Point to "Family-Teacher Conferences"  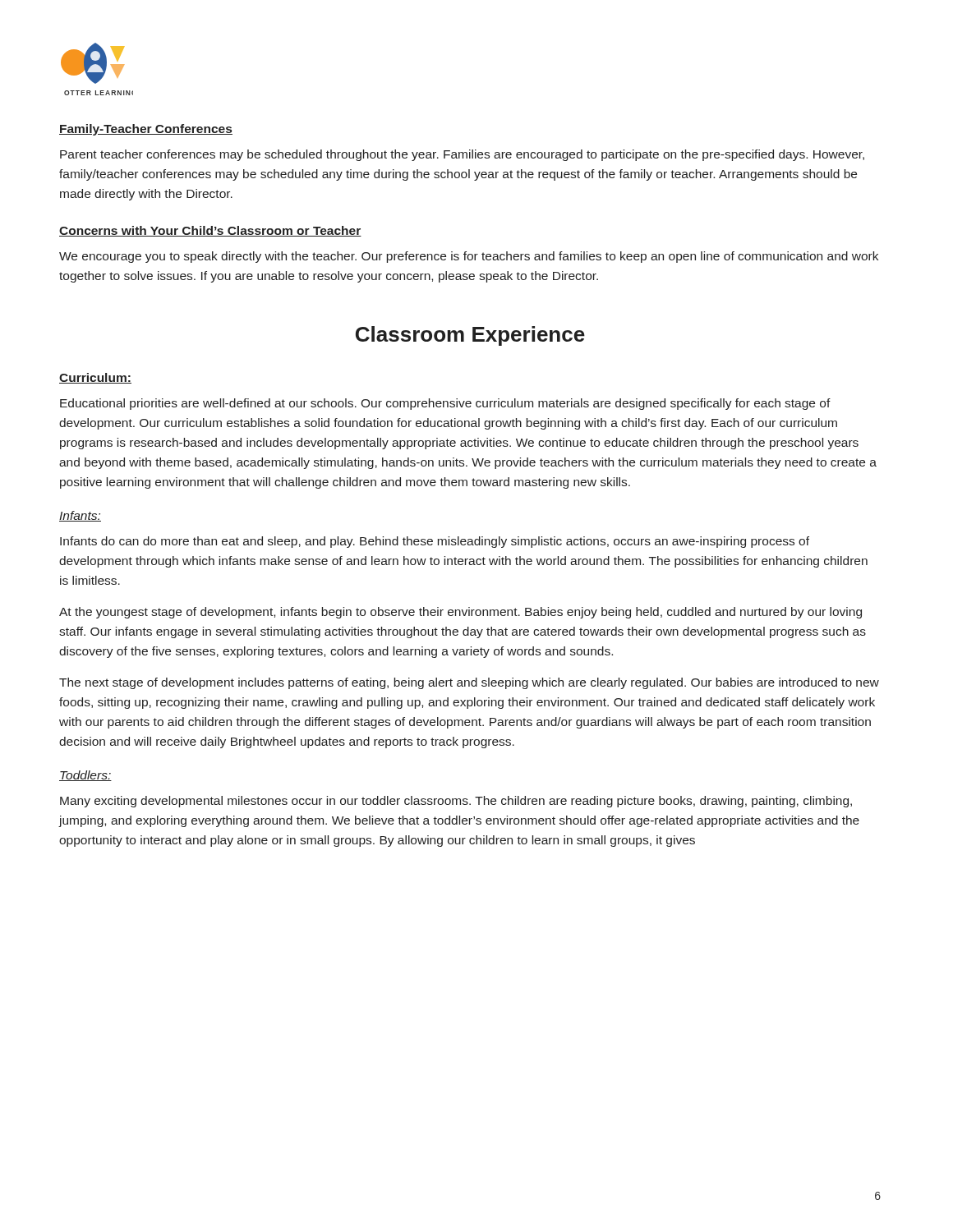click(x=146, y=129)
